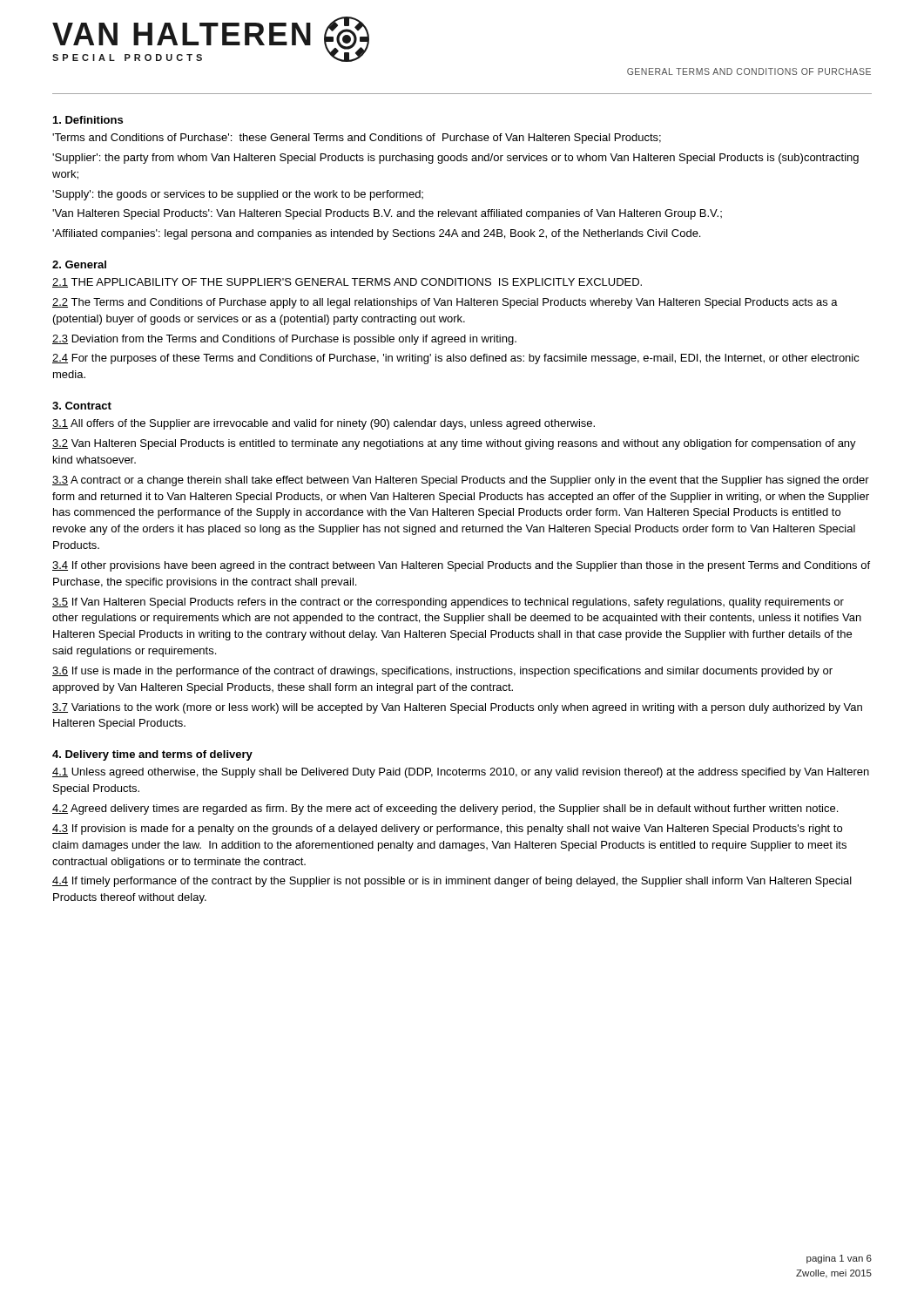Select the text starting "'Van Halteren Special"
Image resolution: width=924 pixels, height=1307 pixels.
387,213
